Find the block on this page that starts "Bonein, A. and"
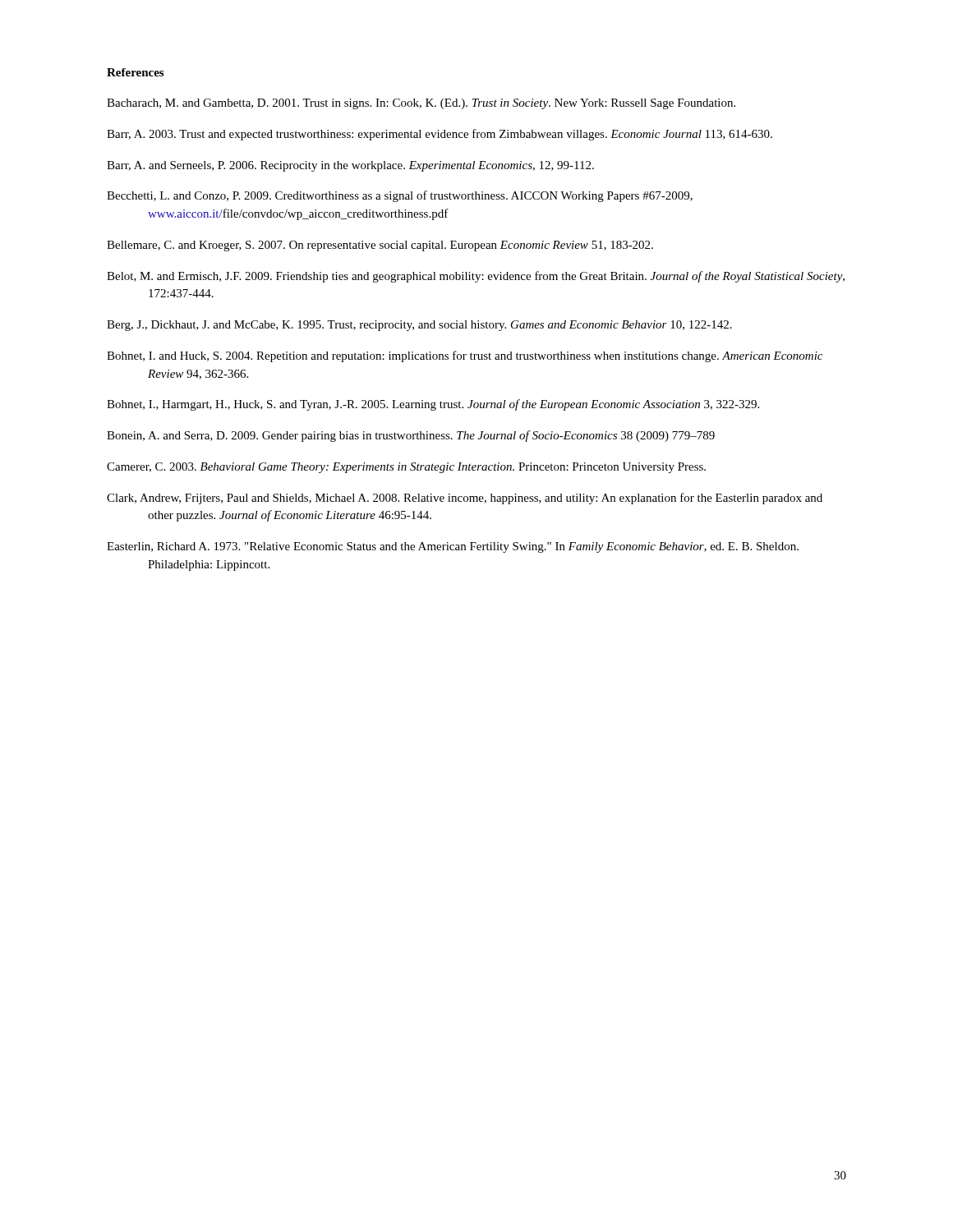Viewport: 953px width, 1232px height. 476,436
